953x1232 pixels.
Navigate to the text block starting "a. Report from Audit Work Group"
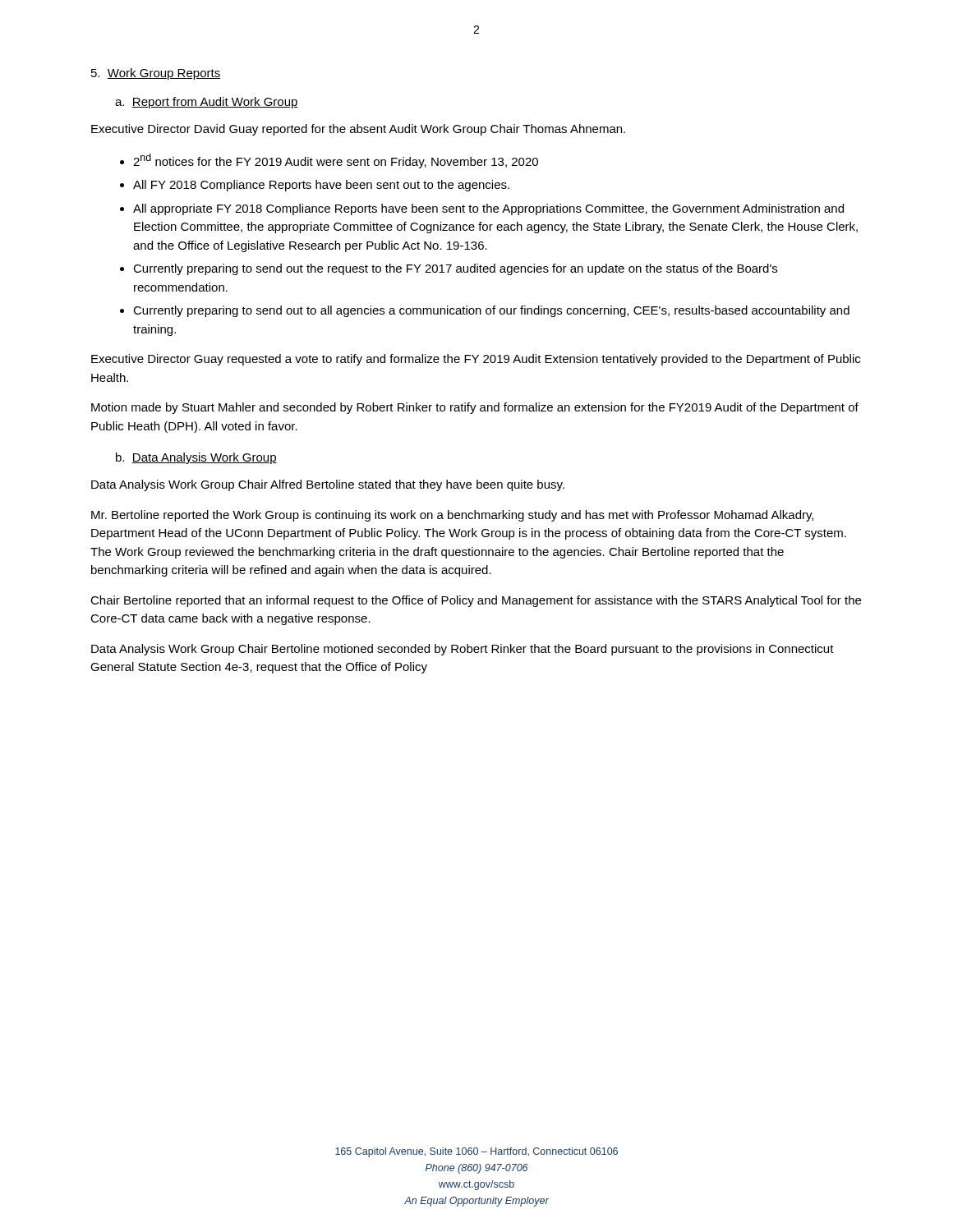[206, 101]
